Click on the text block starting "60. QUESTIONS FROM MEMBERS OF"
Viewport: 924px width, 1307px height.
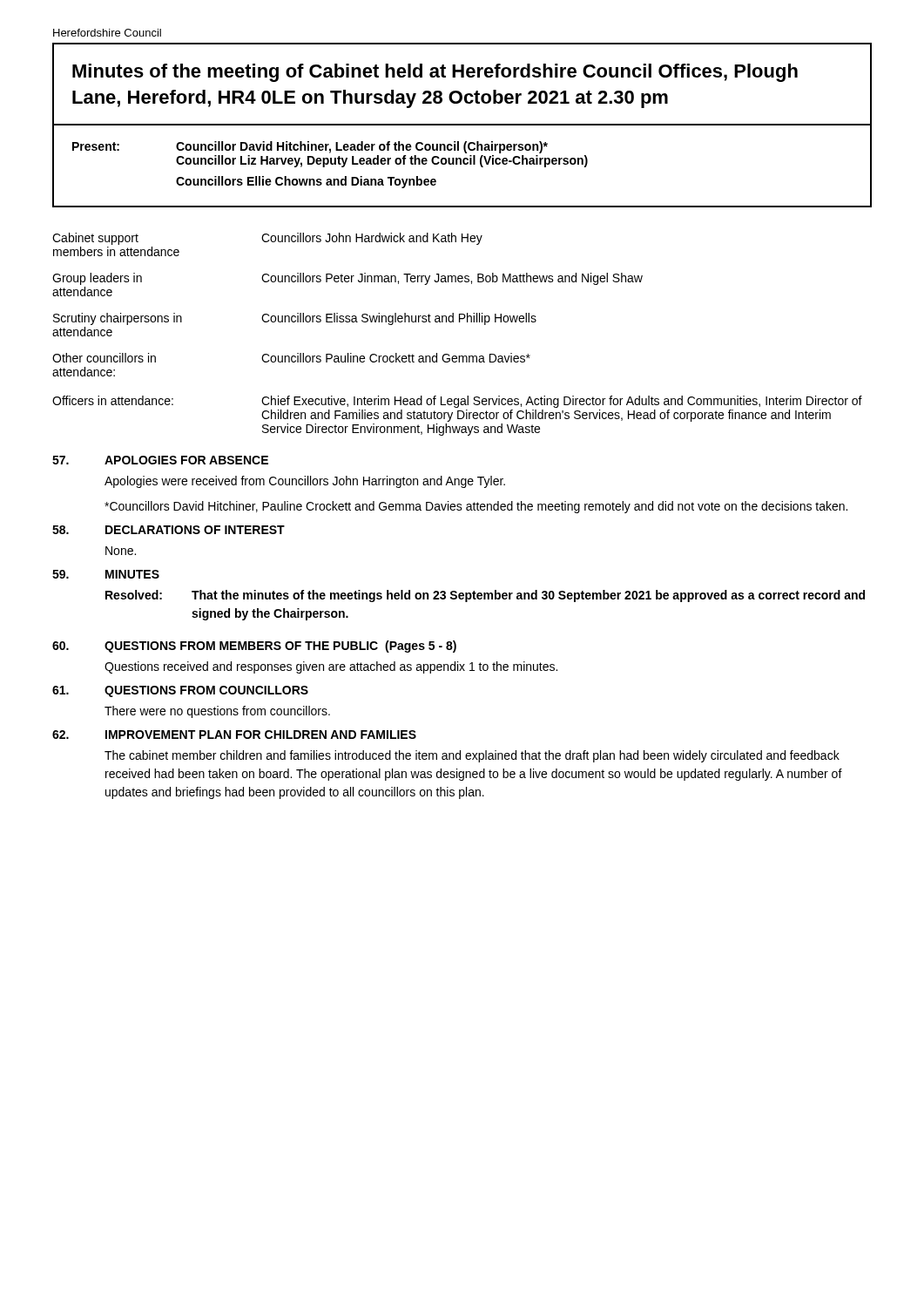pos(255,646)
